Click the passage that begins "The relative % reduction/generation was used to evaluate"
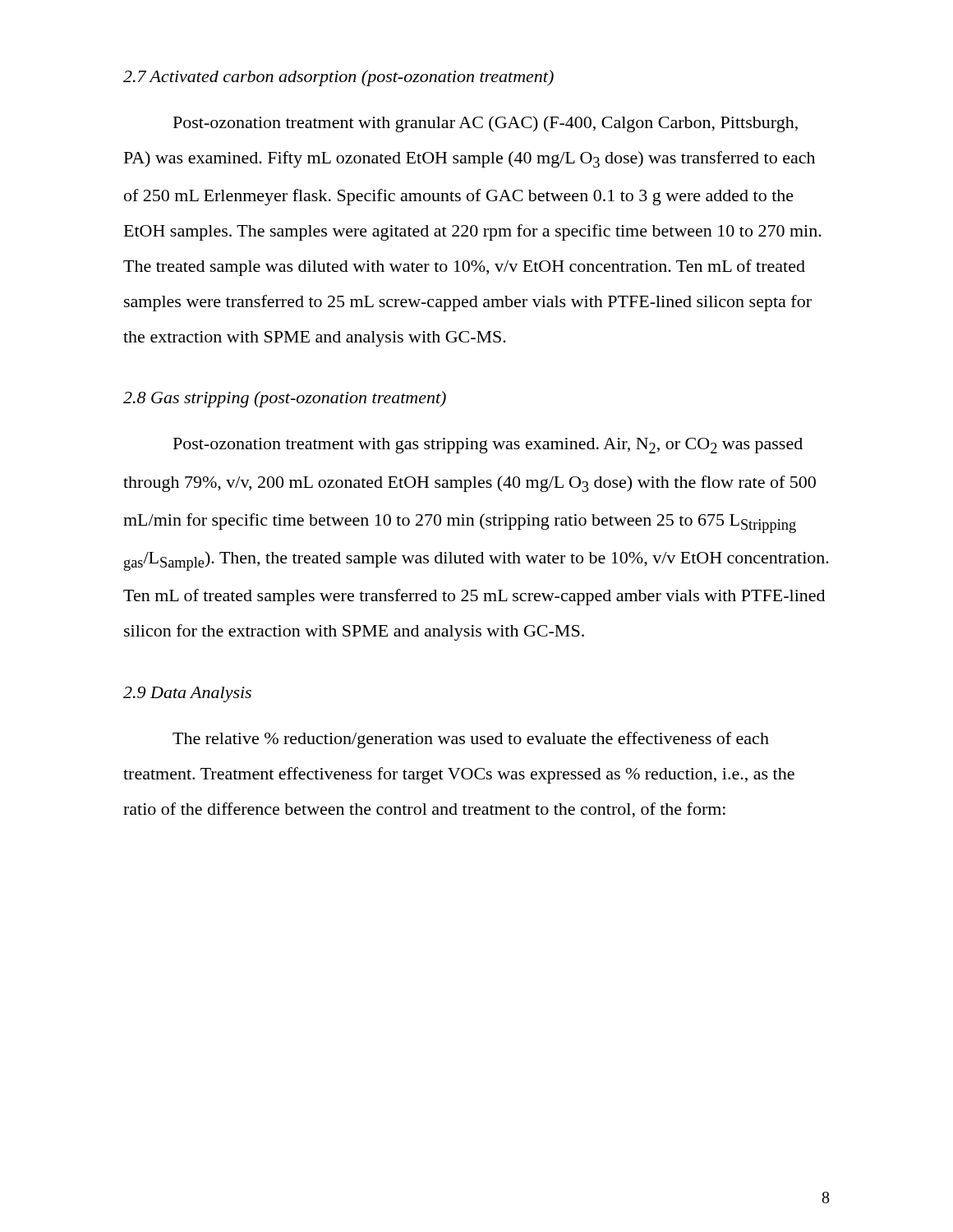 click(x=476, y=774)
